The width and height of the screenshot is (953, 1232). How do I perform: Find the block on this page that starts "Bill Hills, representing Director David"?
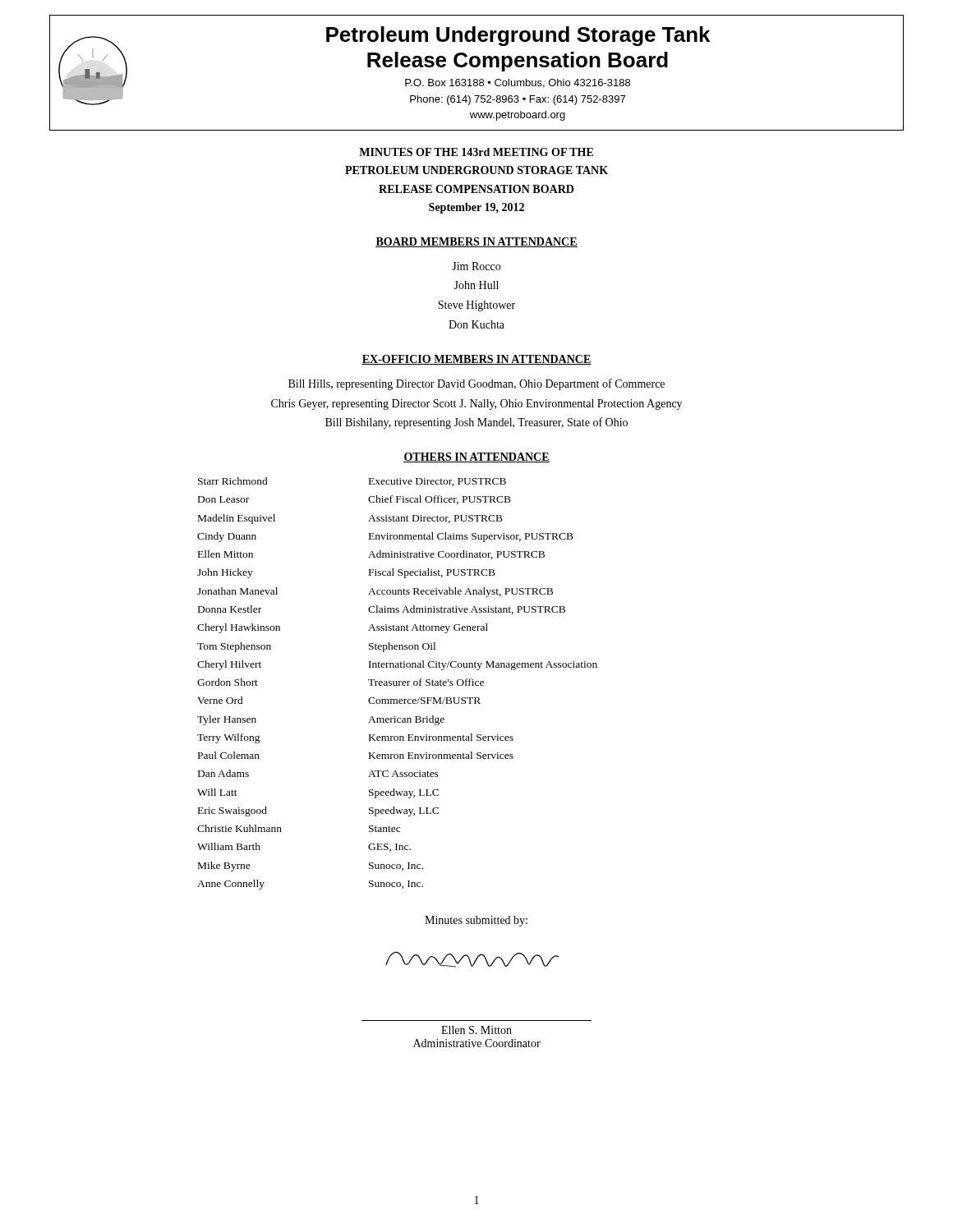pos(476,403)
